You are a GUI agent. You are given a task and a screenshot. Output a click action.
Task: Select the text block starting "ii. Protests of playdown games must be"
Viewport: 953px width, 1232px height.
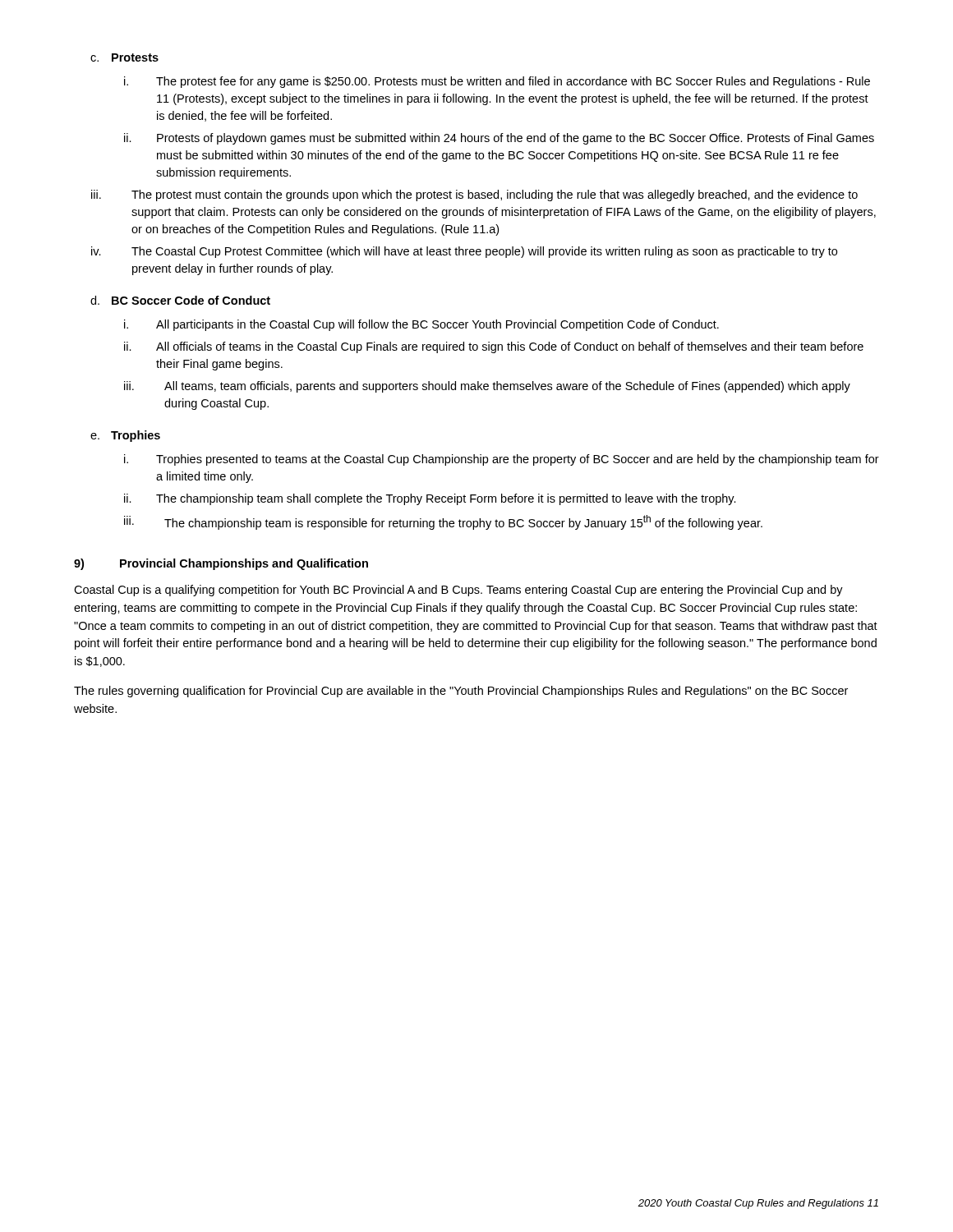501,156
